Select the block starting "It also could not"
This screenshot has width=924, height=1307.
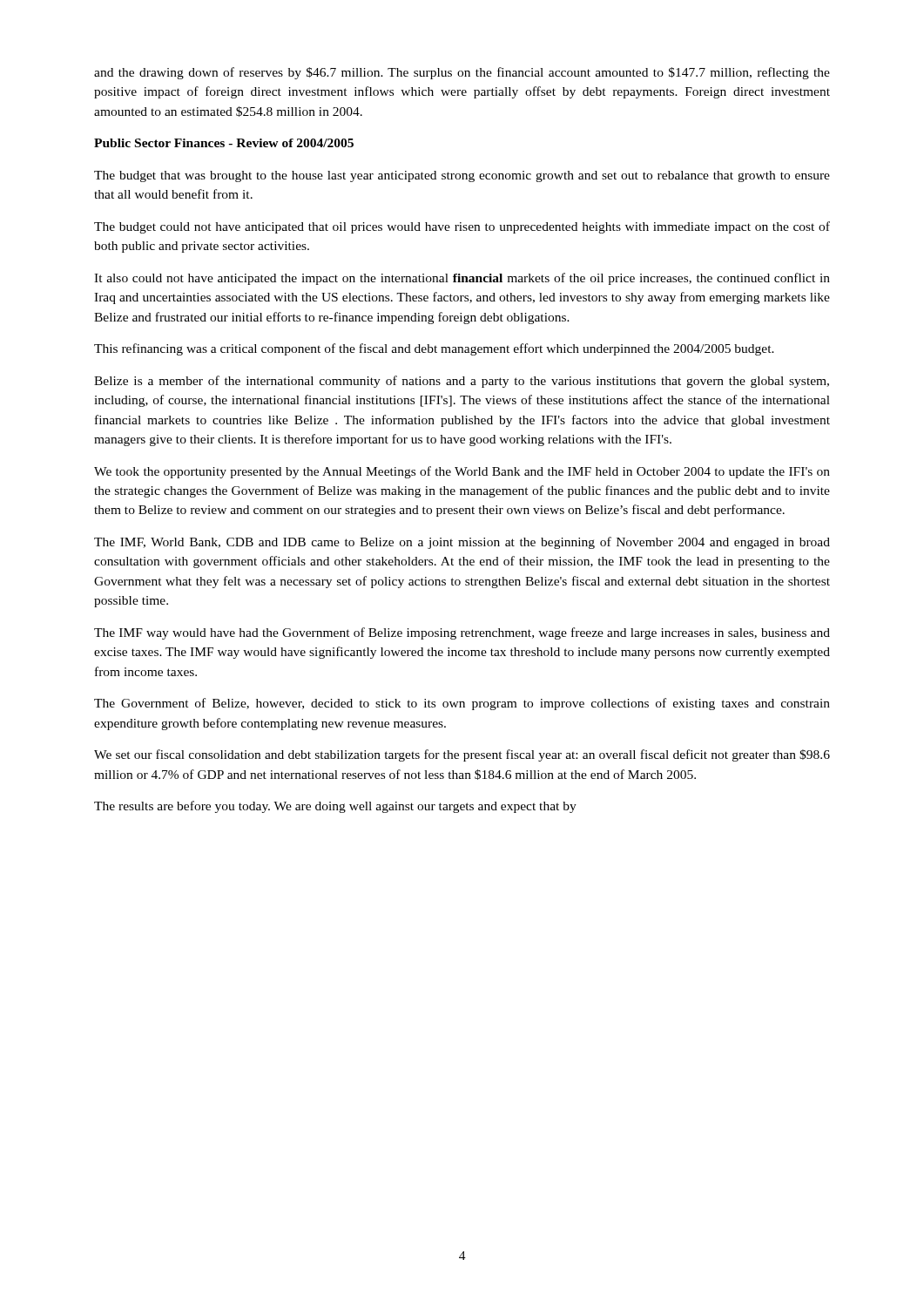pyautogui.click(x=462, y=297)
